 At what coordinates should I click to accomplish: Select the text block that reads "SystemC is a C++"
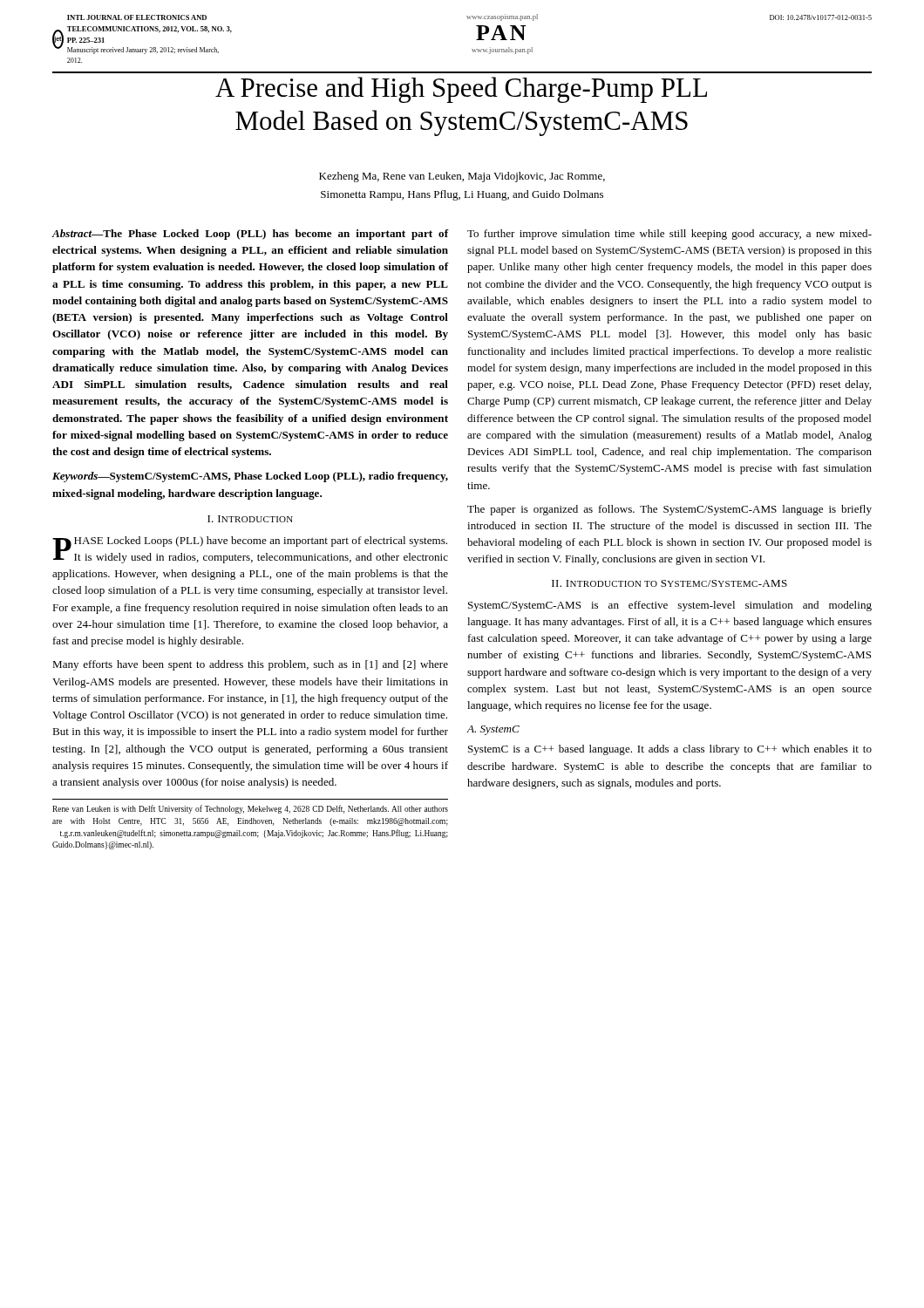coord(669,766)
